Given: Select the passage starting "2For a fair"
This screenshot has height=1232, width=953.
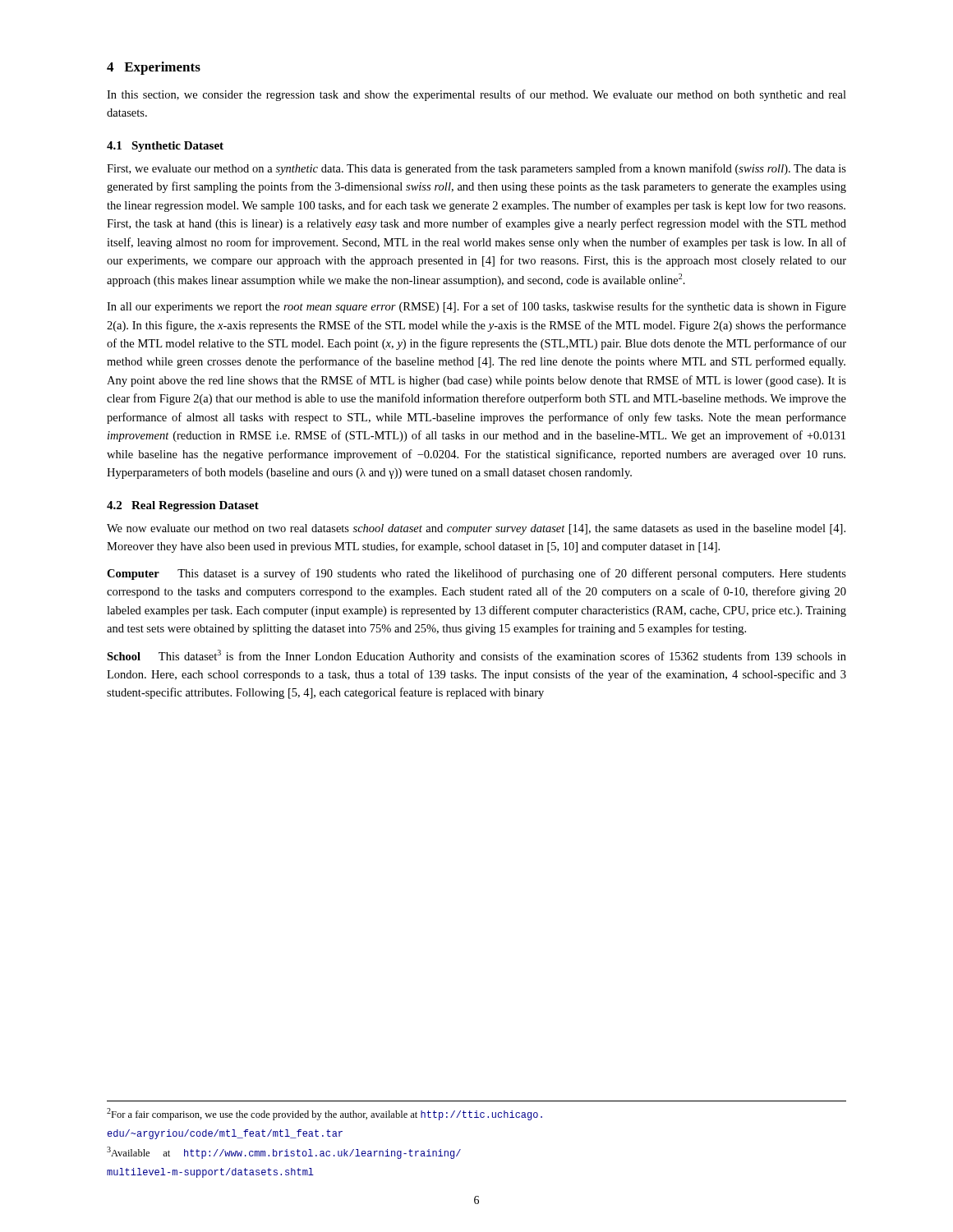Looking at the screenshot, I should click(326, 1114).
